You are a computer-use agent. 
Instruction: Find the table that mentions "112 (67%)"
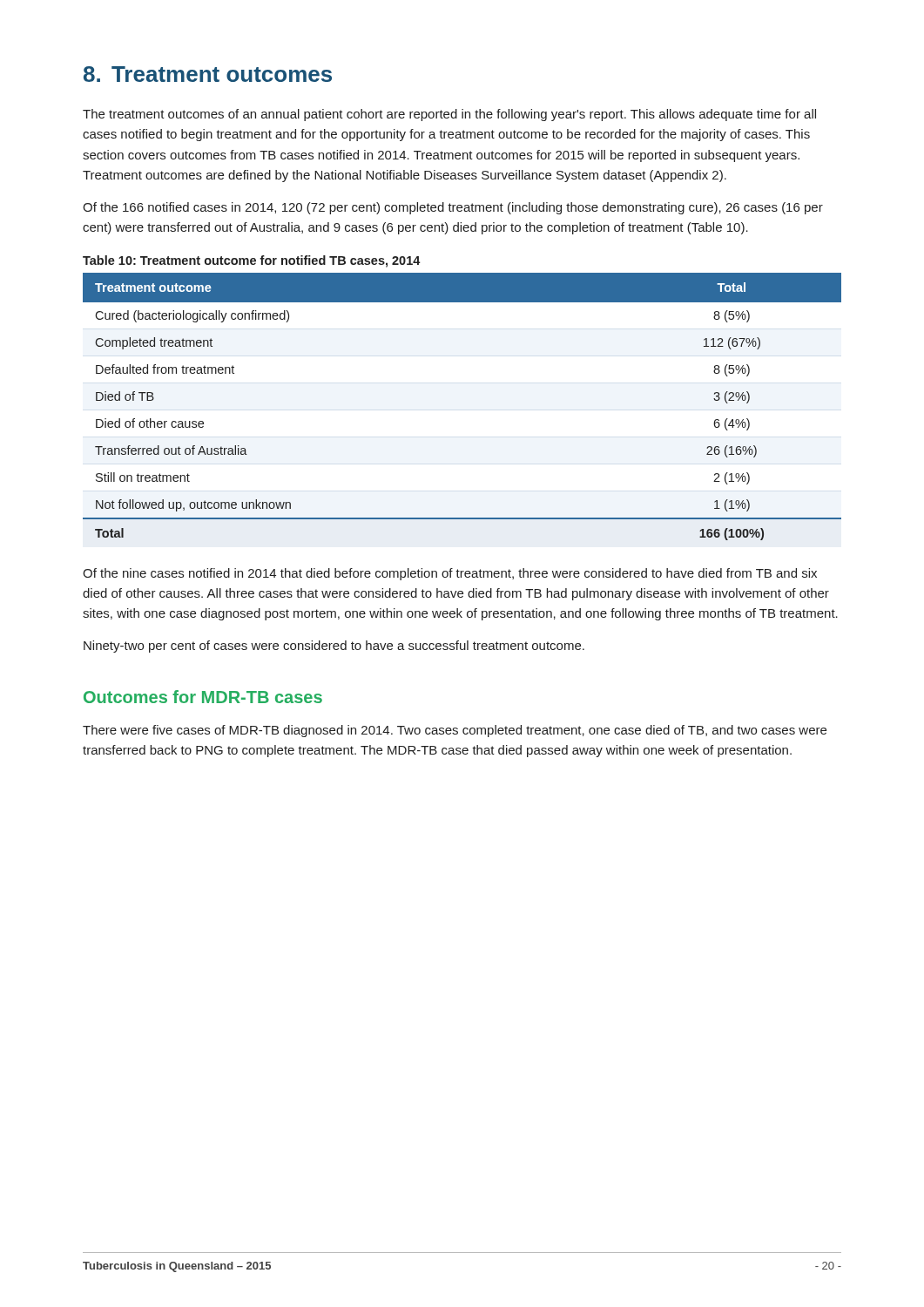coord(462,409)
